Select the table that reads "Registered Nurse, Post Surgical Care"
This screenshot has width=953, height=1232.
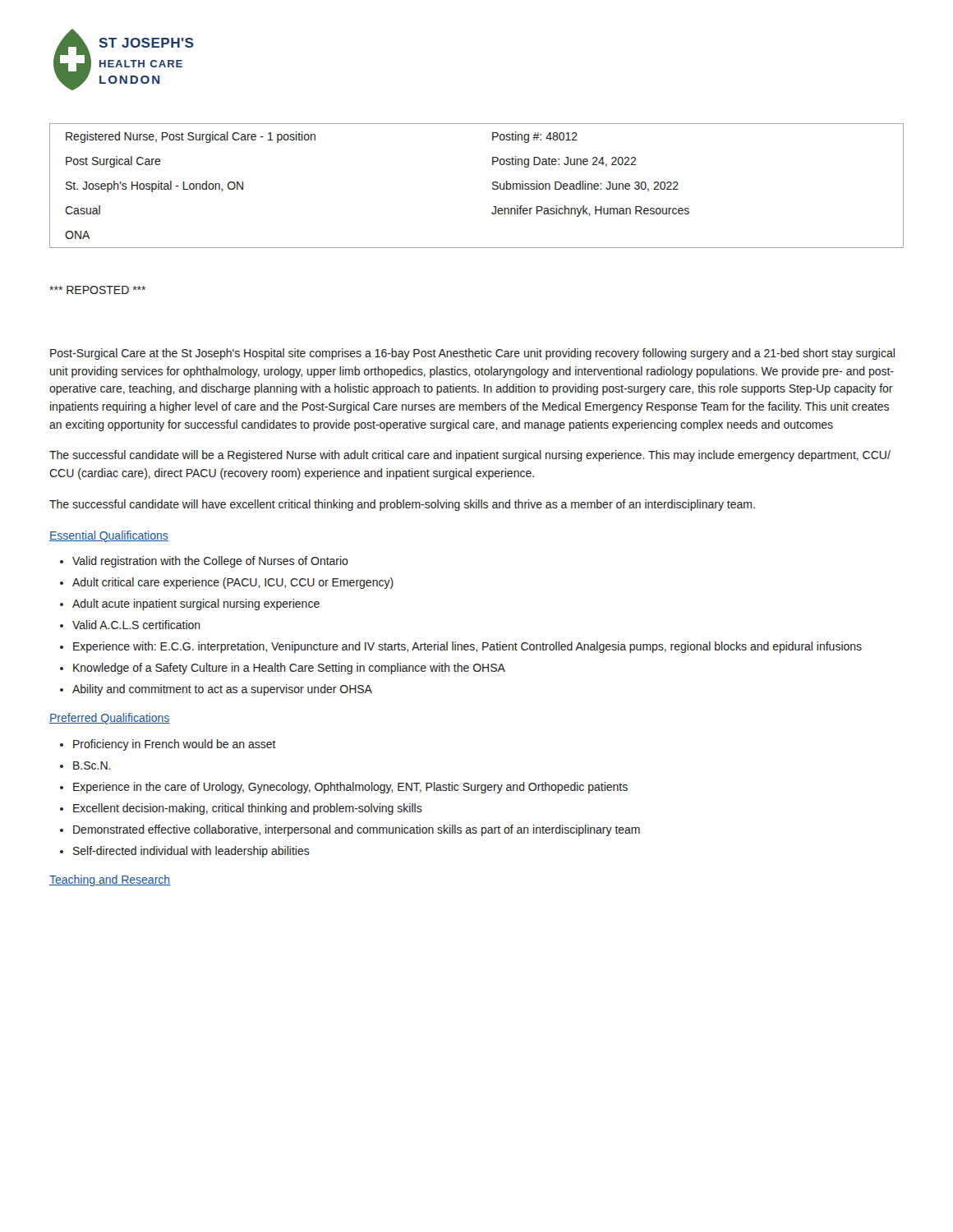click(476, 186)
